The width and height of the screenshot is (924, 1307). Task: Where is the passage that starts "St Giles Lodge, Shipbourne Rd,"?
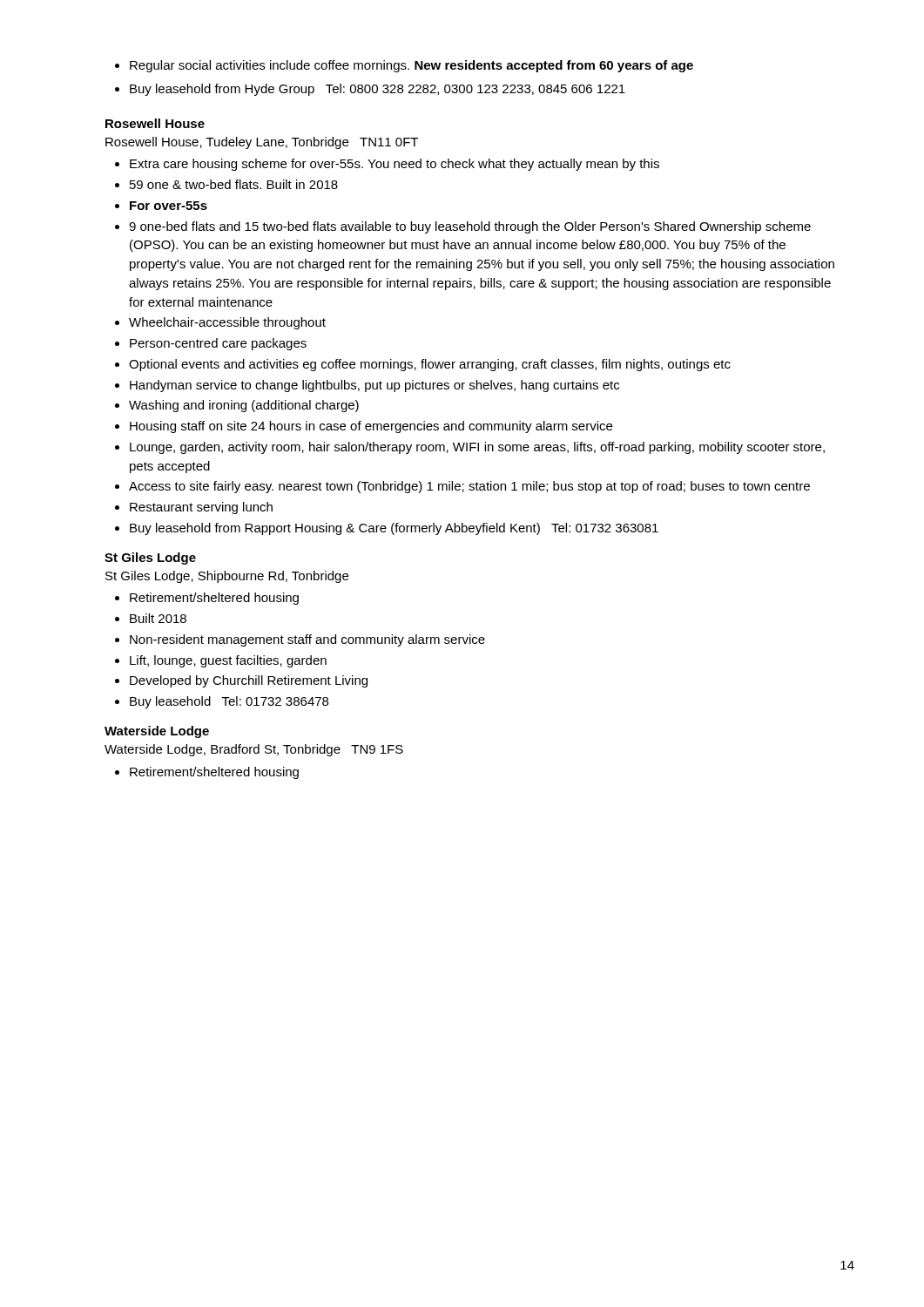click(227, 575)
